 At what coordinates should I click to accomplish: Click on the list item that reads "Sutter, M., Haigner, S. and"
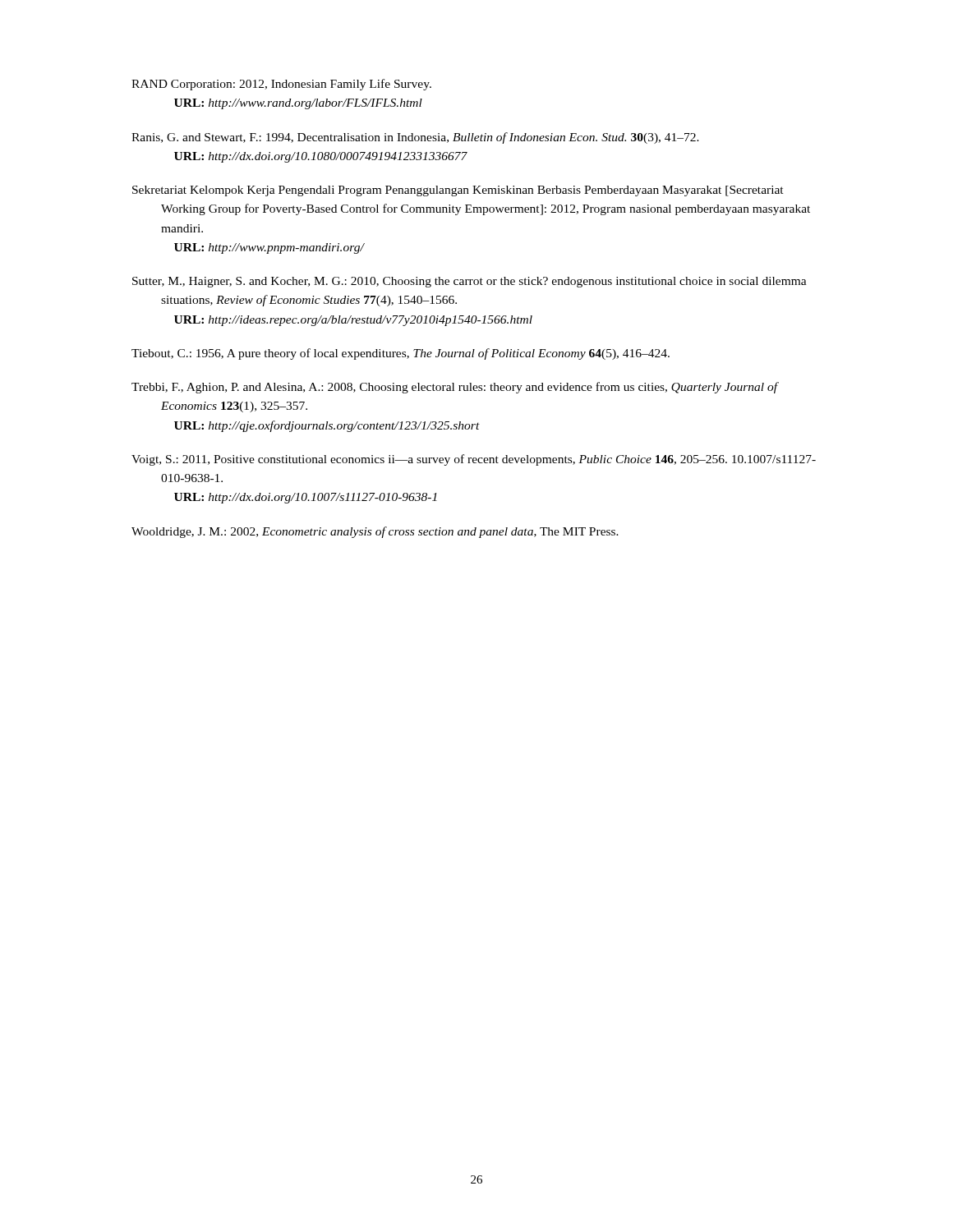pos(470,282)
